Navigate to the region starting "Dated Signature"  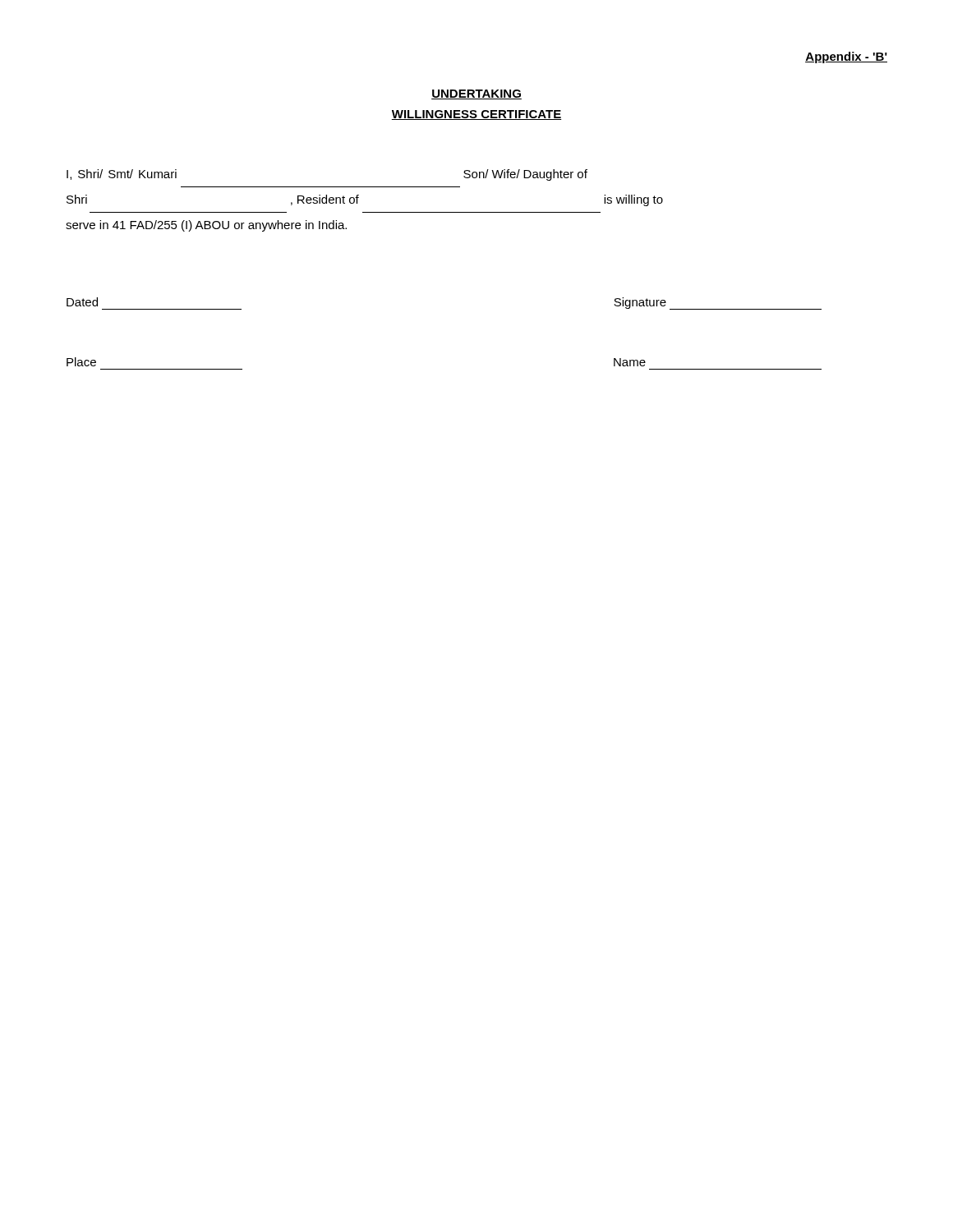coord(83,303)
